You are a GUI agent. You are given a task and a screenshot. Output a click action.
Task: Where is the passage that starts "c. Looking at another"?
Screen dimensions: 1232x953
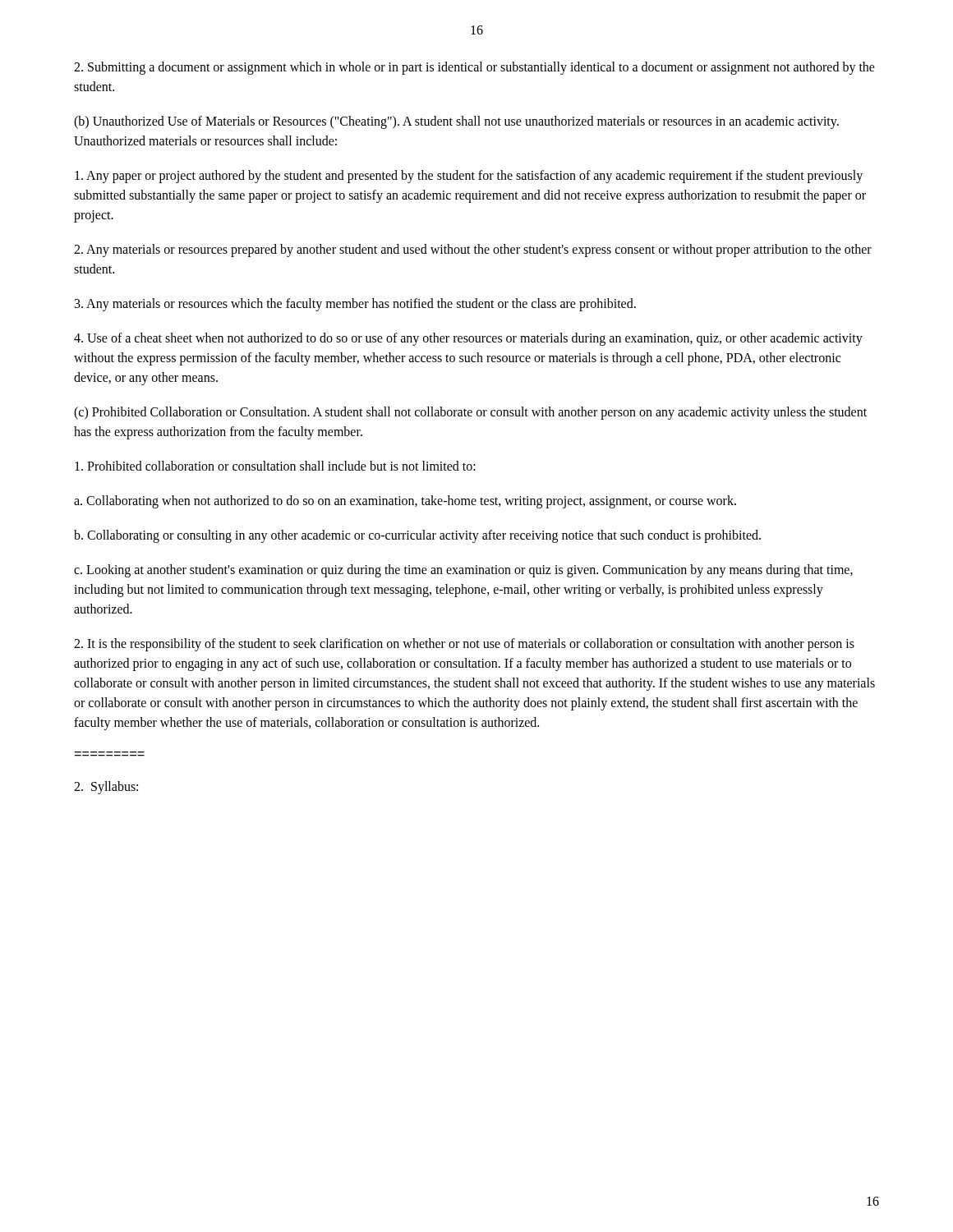pyautogui.click(x=464, y=589)
